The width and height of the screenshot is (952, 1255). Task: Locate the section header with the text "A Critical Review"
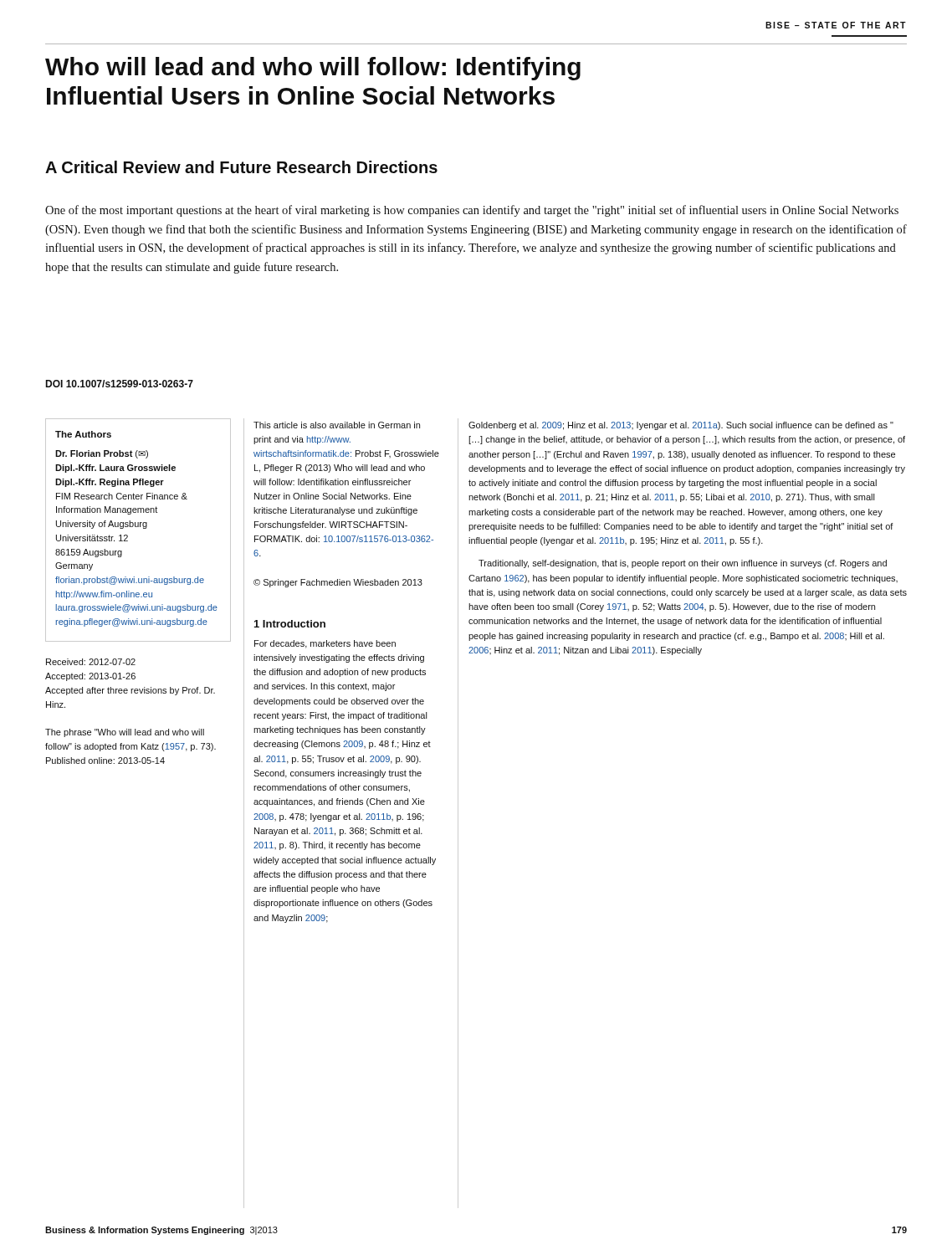click(x=242, y=167)
